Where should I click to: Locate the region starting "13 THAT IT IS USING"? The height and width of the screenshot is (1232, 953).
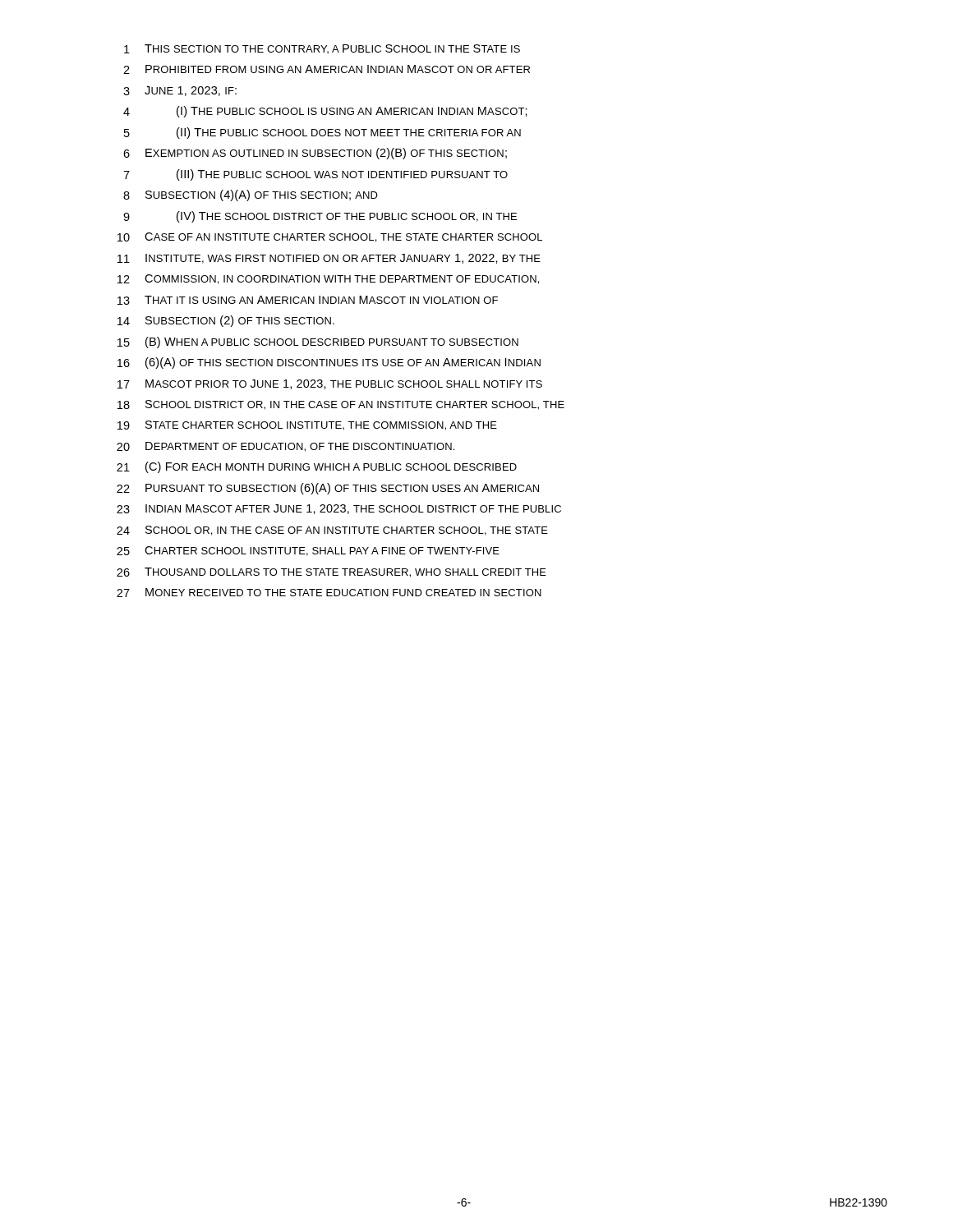(493, 300)
